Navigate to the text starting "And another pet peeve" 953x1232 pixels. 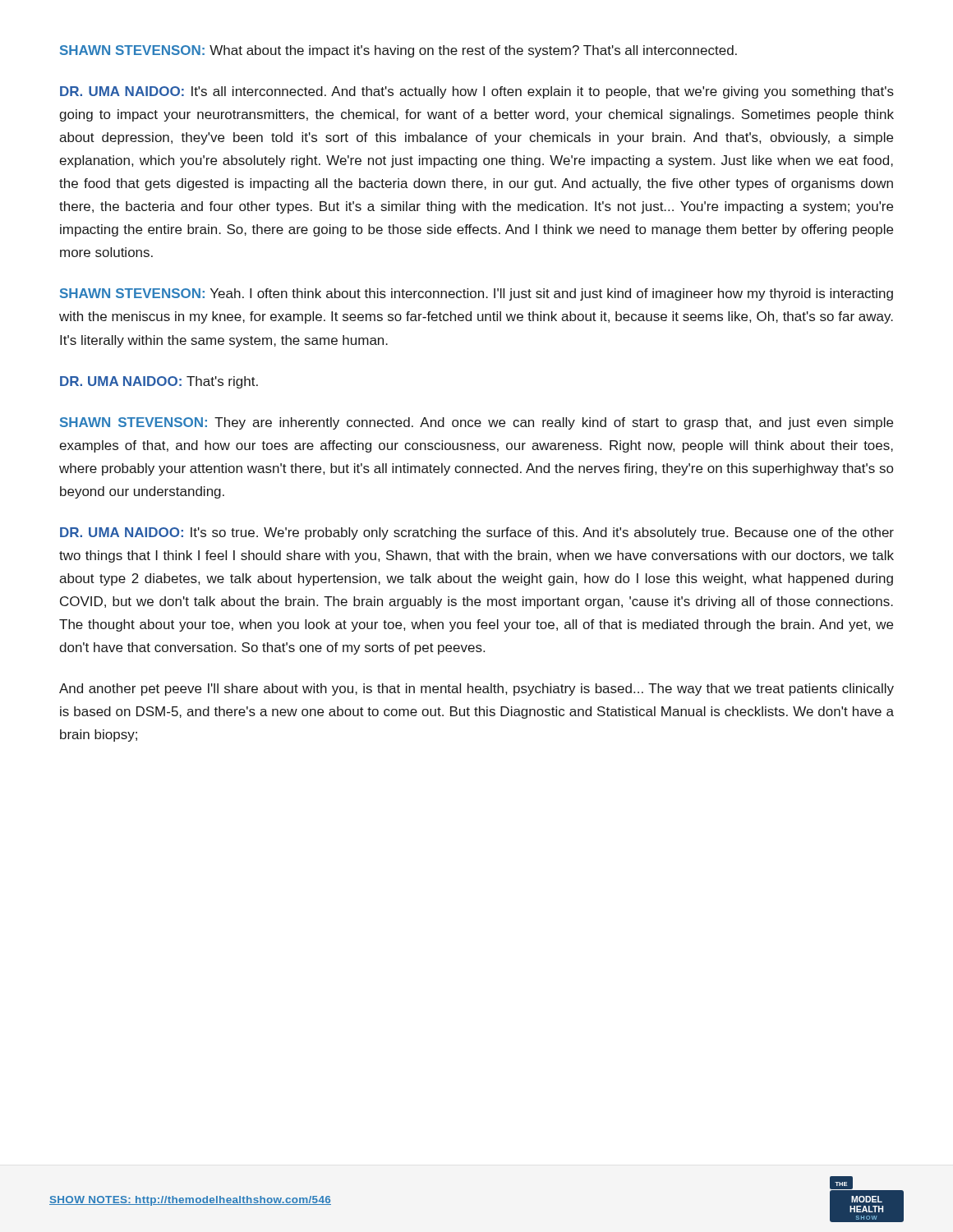coord(476,712)
